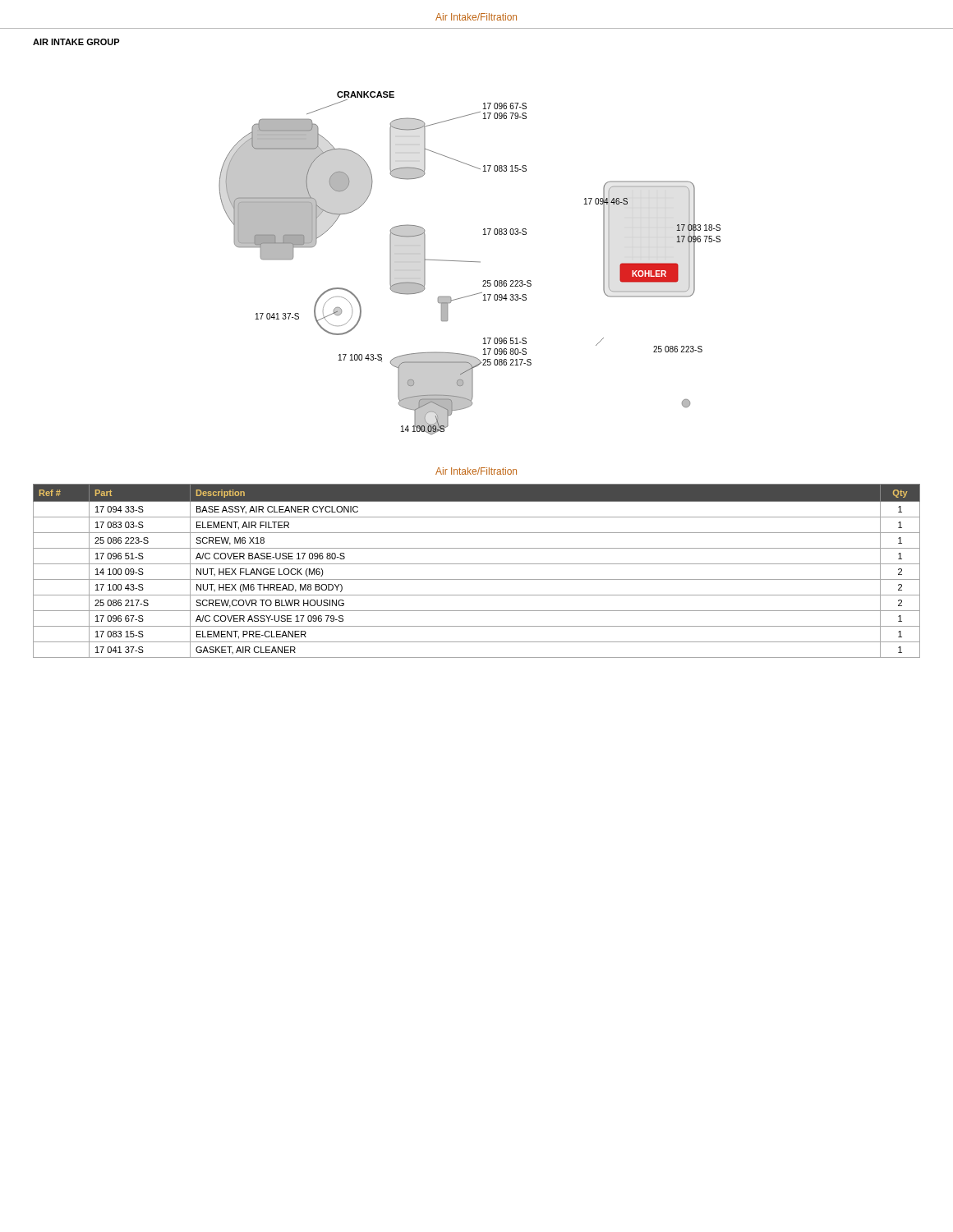Click the section header
953x1232 pixels.
[76, 42]
